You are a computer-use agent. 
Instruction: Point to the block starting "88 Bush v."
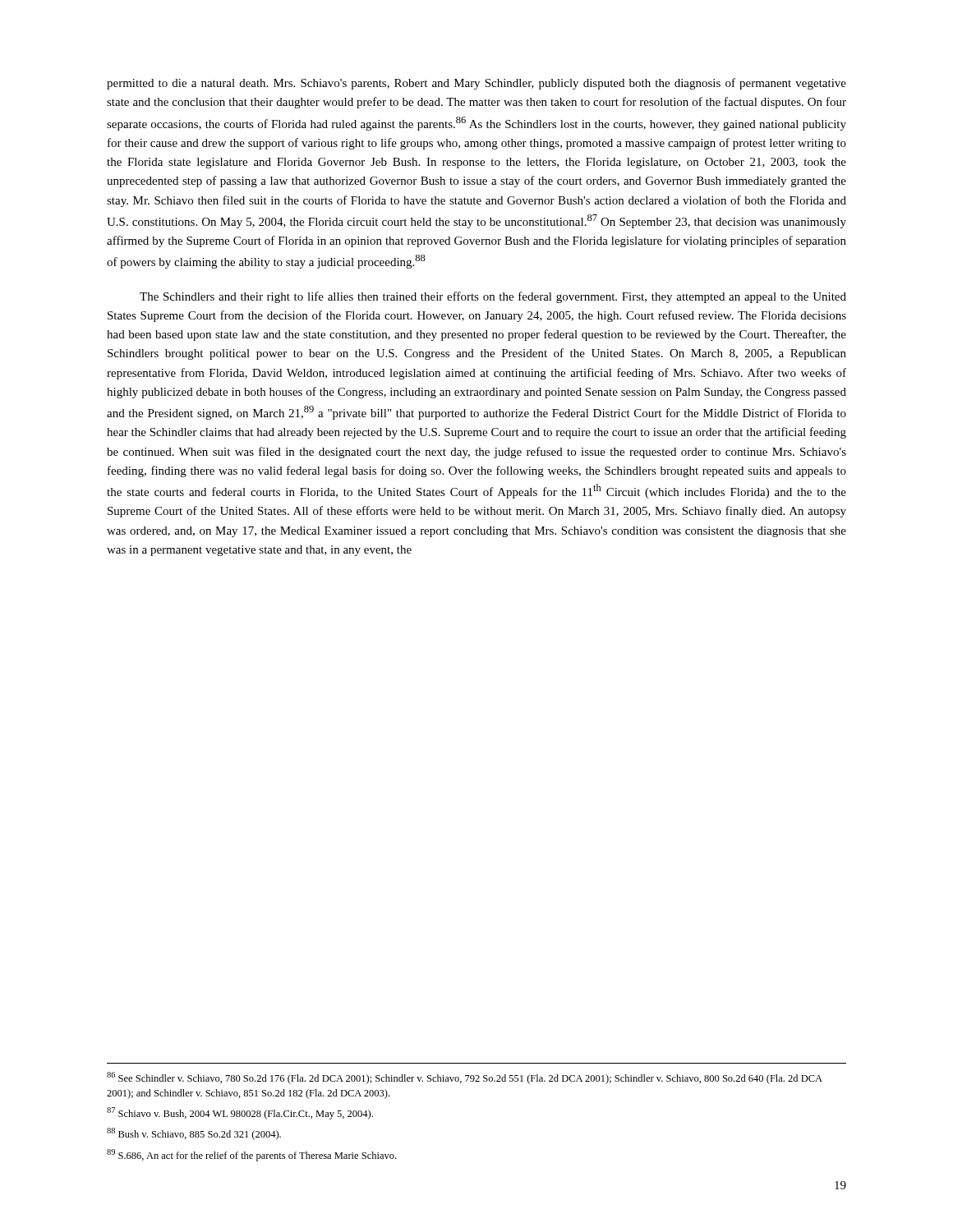(x=194, y=1133)
